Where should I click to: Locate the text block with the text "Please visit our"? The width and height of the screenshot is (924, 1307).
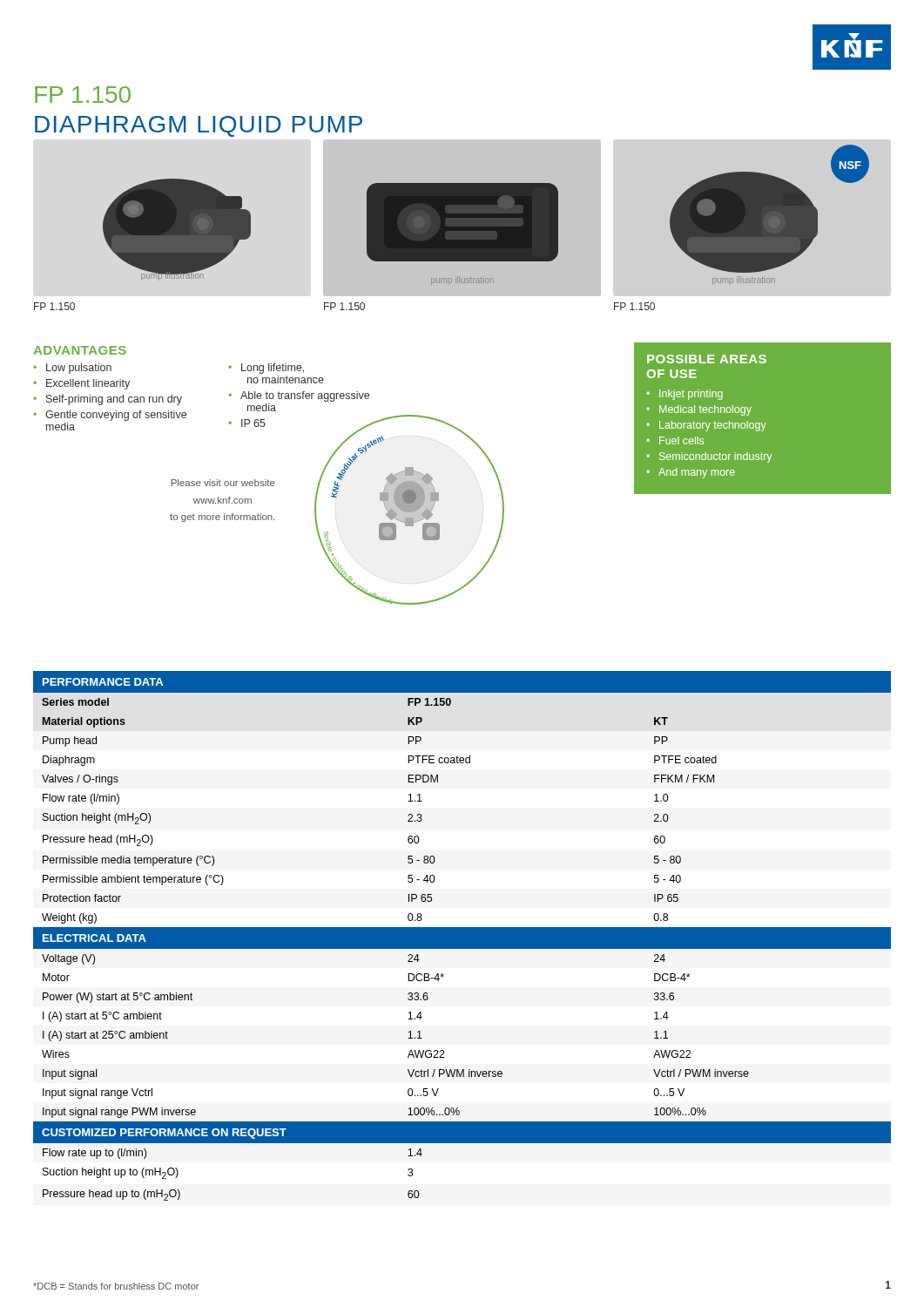pyautogui.click(x=223, y=500)
